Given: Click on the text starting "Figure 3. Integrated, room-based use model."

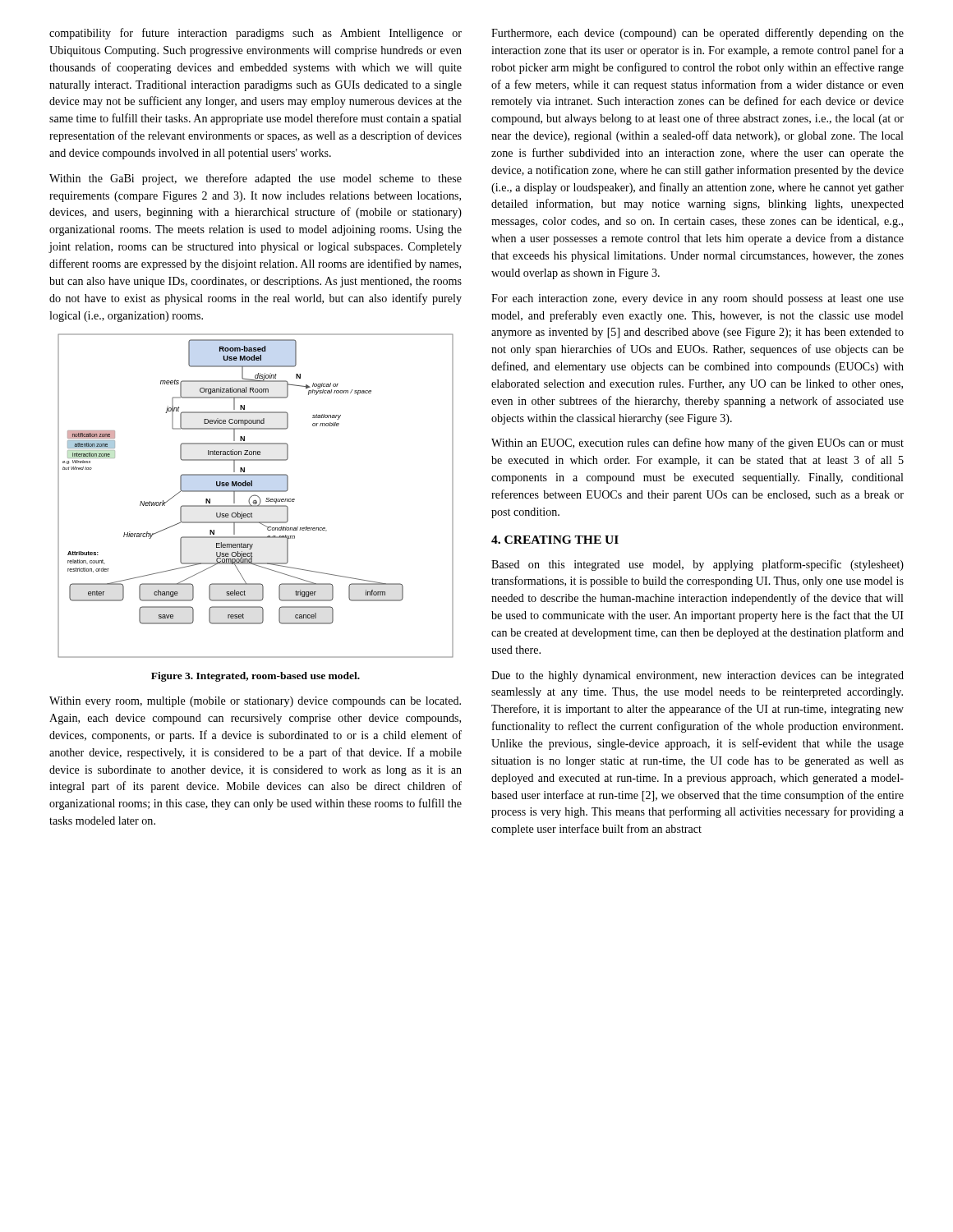Looking at the screenshot, I should point(255,676).
